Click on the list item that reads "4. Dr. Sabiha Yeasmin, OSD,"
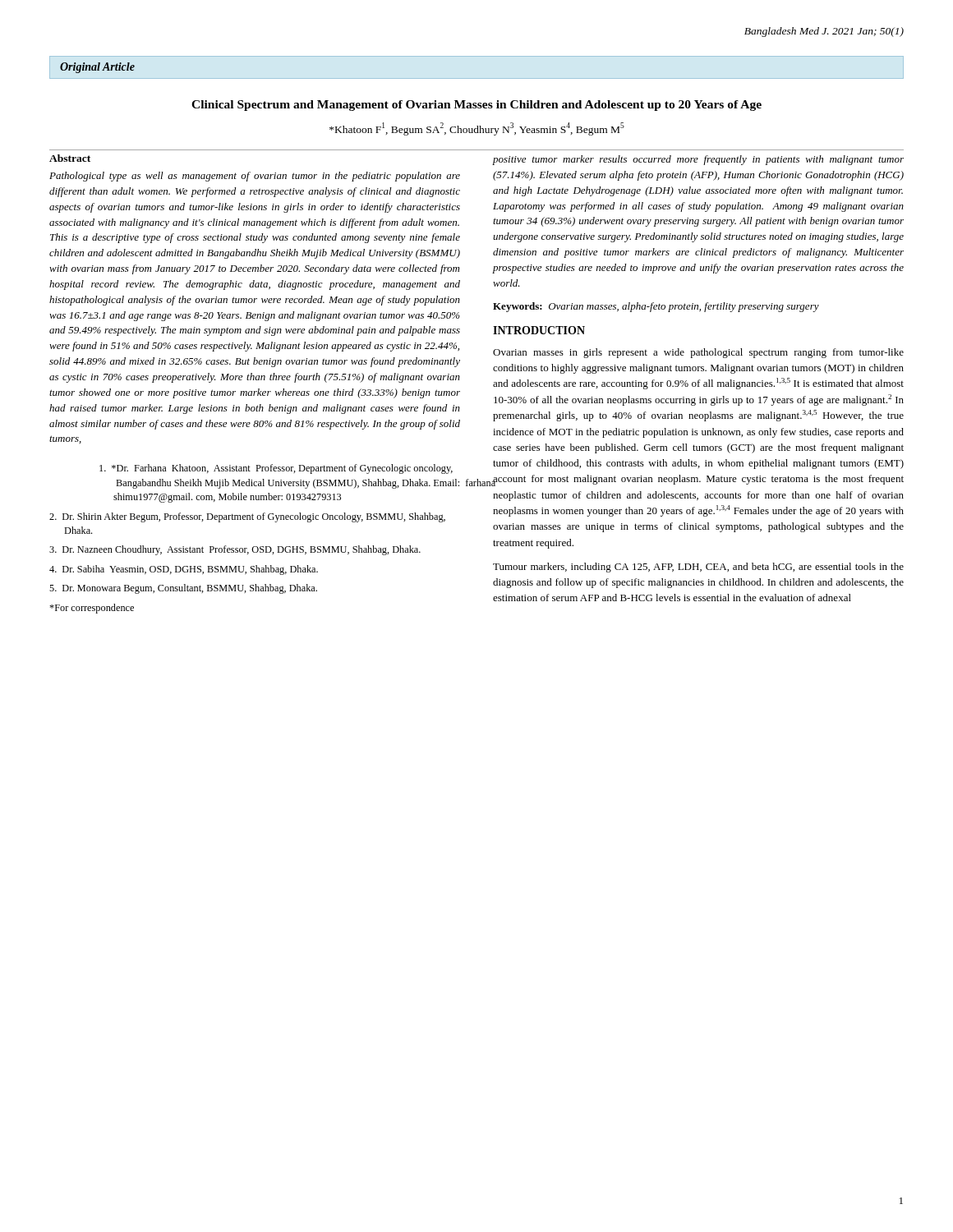Screen dimensions: 1232x953 coord(184,569)
